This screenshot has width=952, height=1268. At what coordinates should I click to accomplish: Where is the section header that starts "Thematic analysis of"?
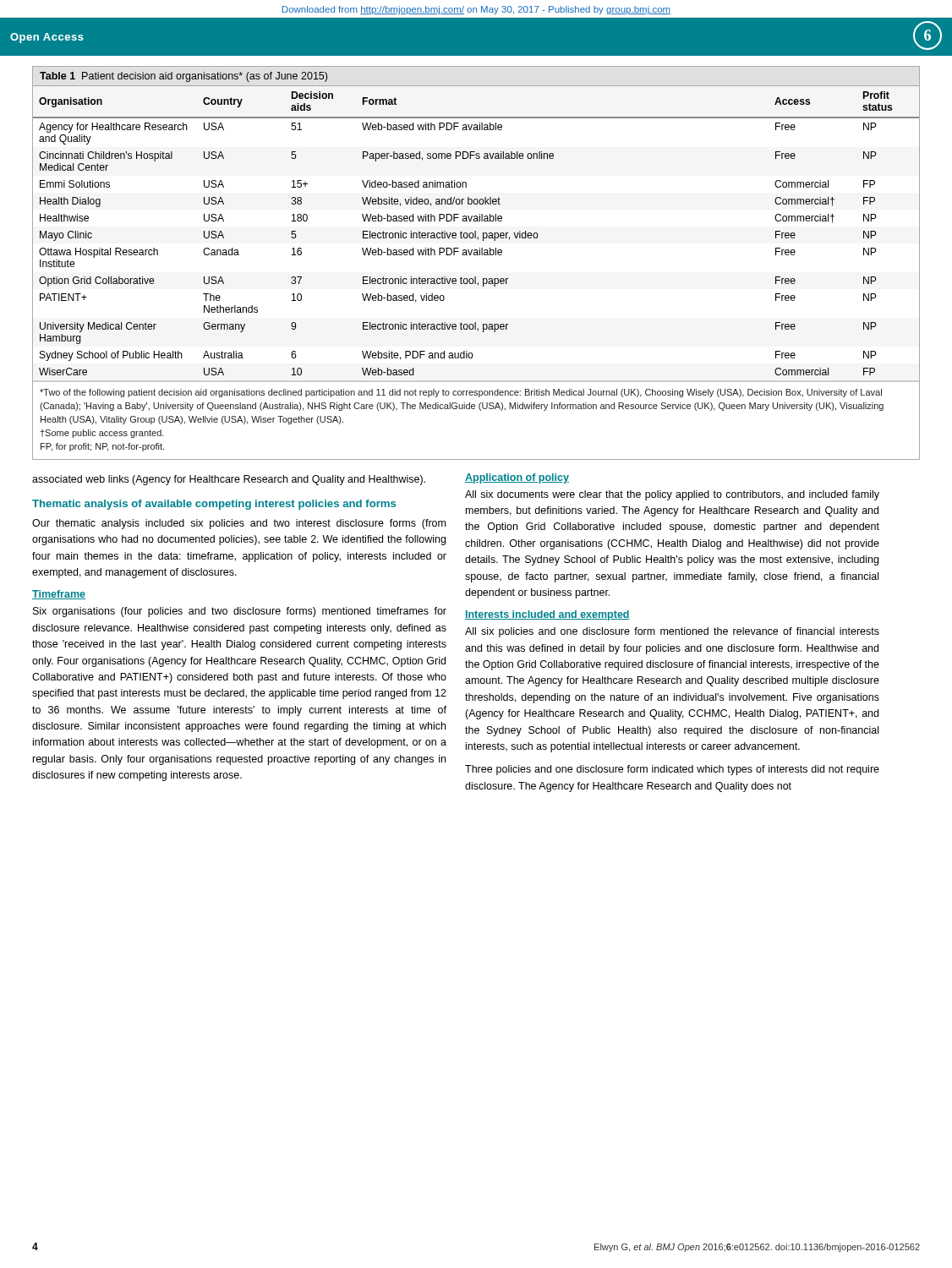214,503
